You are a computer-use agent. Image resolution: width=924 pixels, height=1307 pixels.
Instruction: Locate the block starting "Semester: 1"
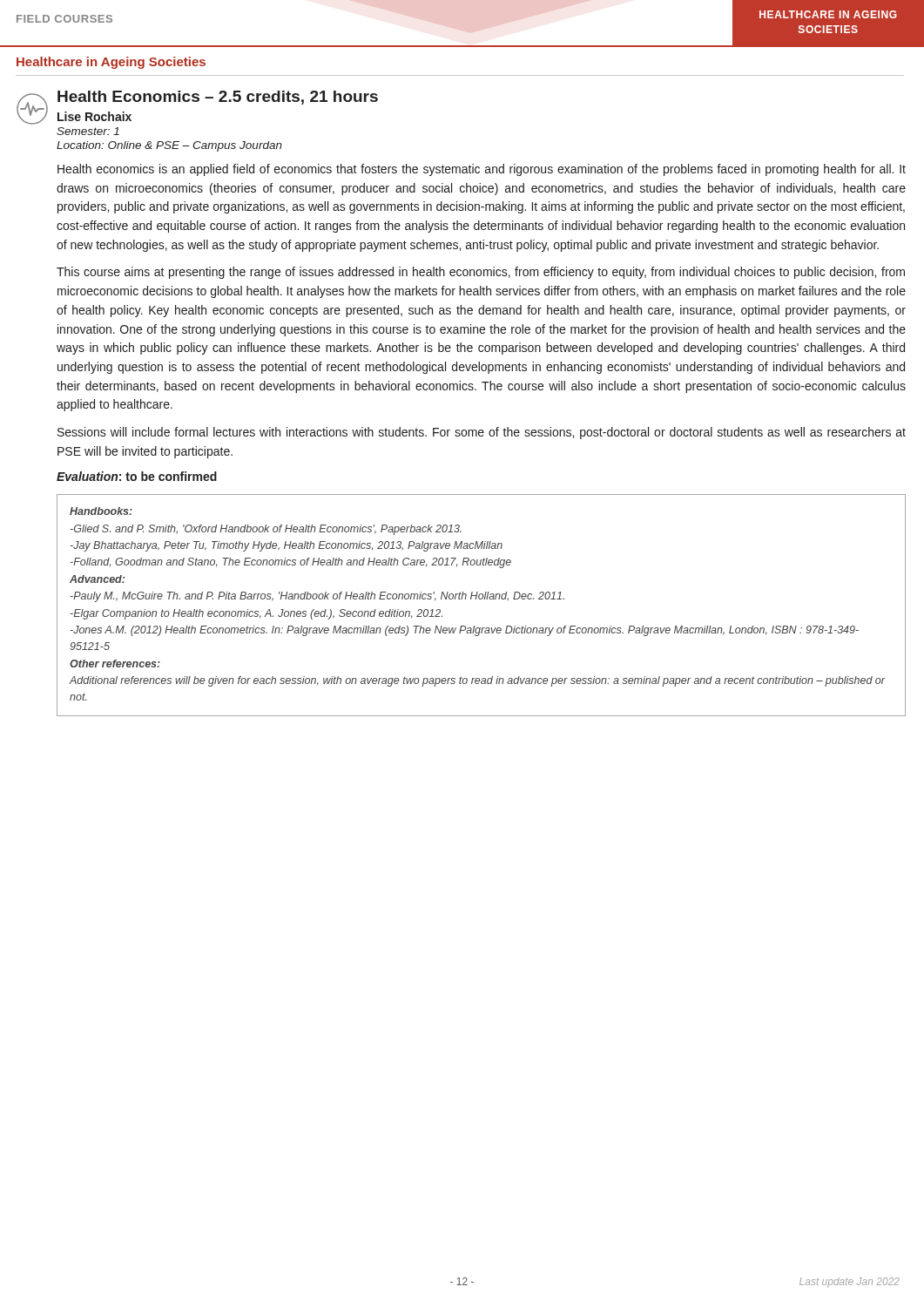(88, 131)
